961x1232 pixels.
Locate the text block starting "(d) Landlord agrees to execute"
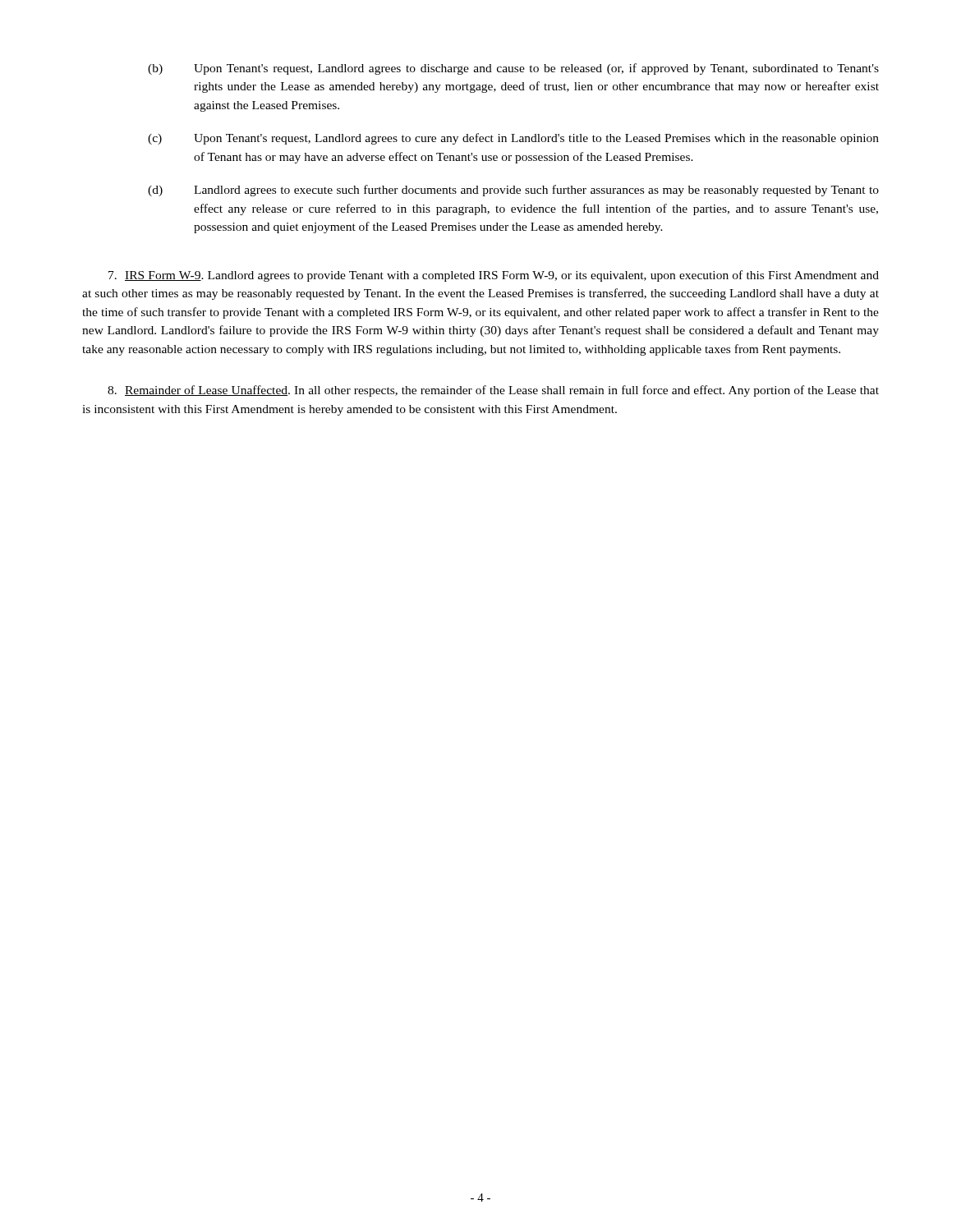click(513, 209)
